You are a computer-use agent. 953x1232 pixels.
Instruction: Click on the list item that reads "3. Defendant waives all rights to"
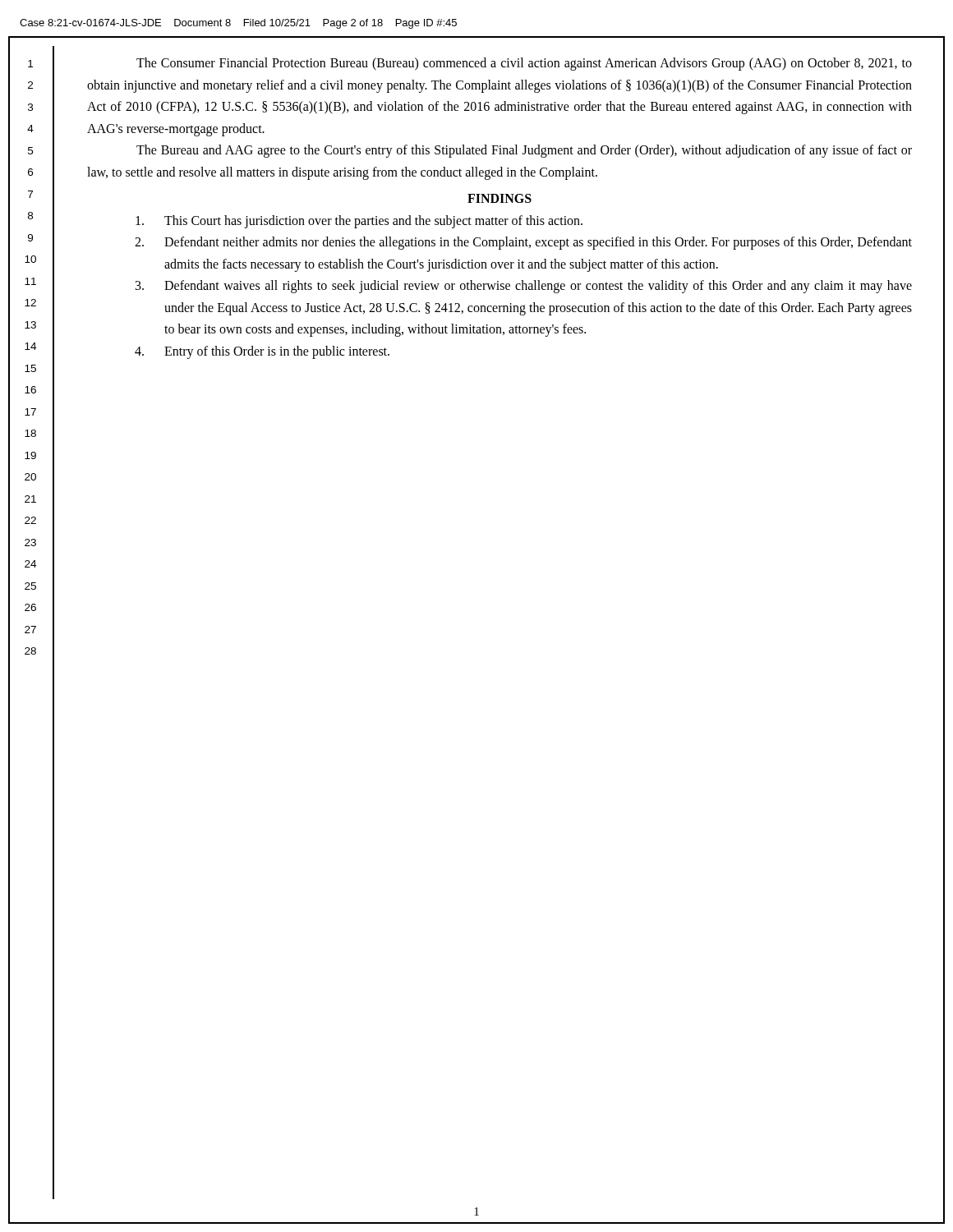500,308
